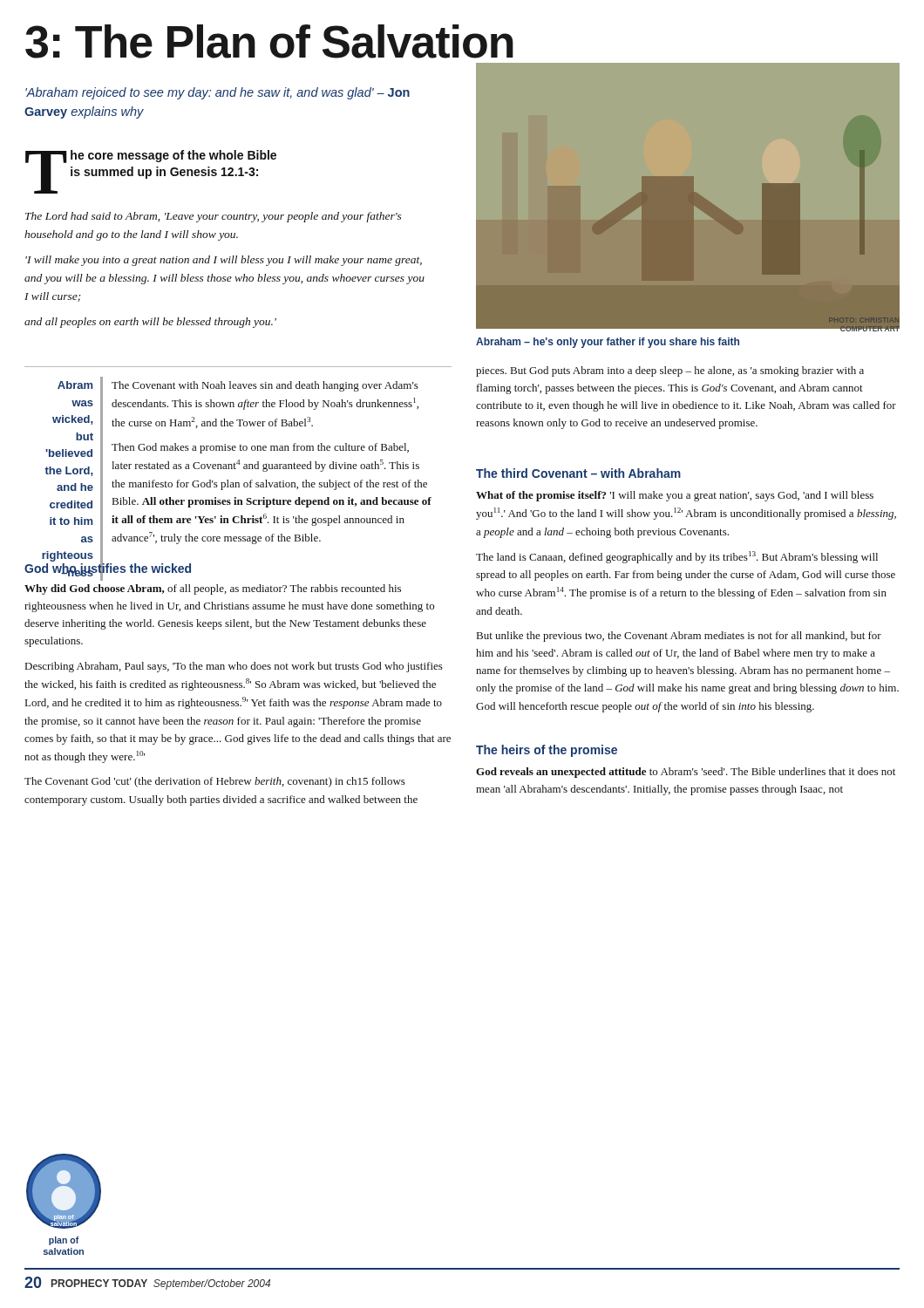Screen dimensions: 1308x924
Task: Select the text block with the text "T he core message of"
Action: coord(225,172)
